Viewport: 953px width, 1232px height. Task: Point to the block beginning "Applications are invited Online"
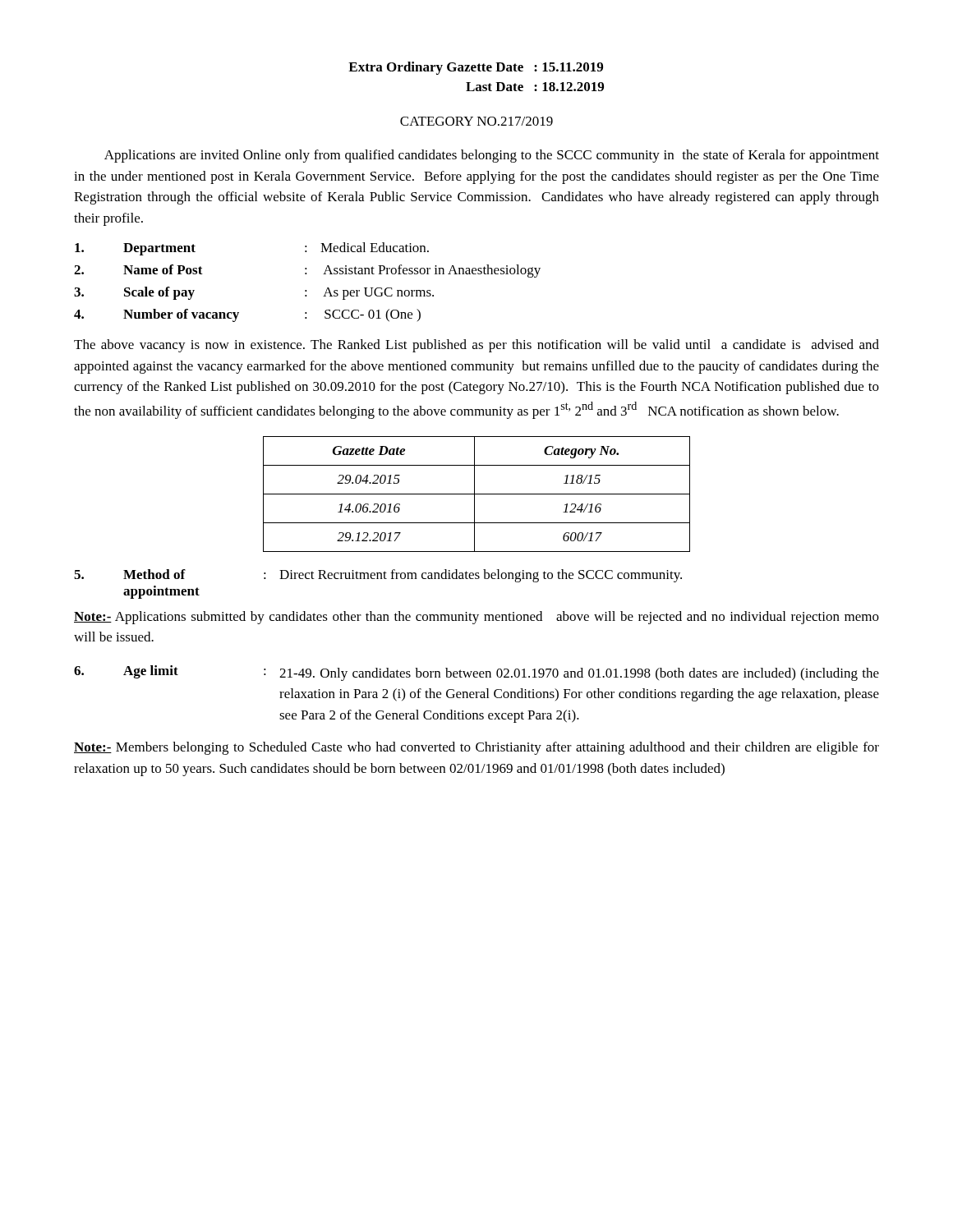pyautogui.click(x=476, y=186)
